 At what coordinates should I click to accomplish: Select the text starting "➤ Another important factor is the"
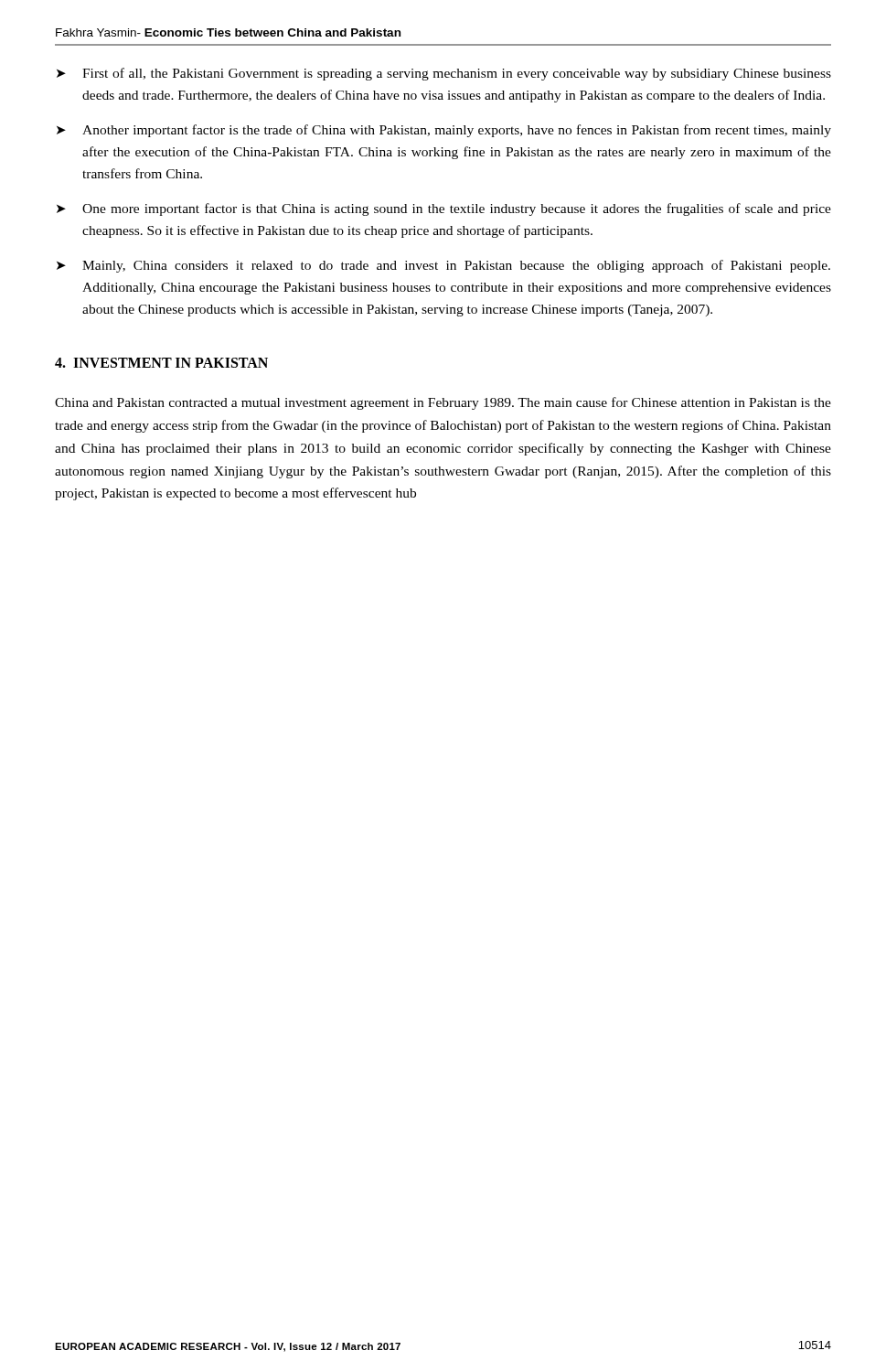(443, 152)
